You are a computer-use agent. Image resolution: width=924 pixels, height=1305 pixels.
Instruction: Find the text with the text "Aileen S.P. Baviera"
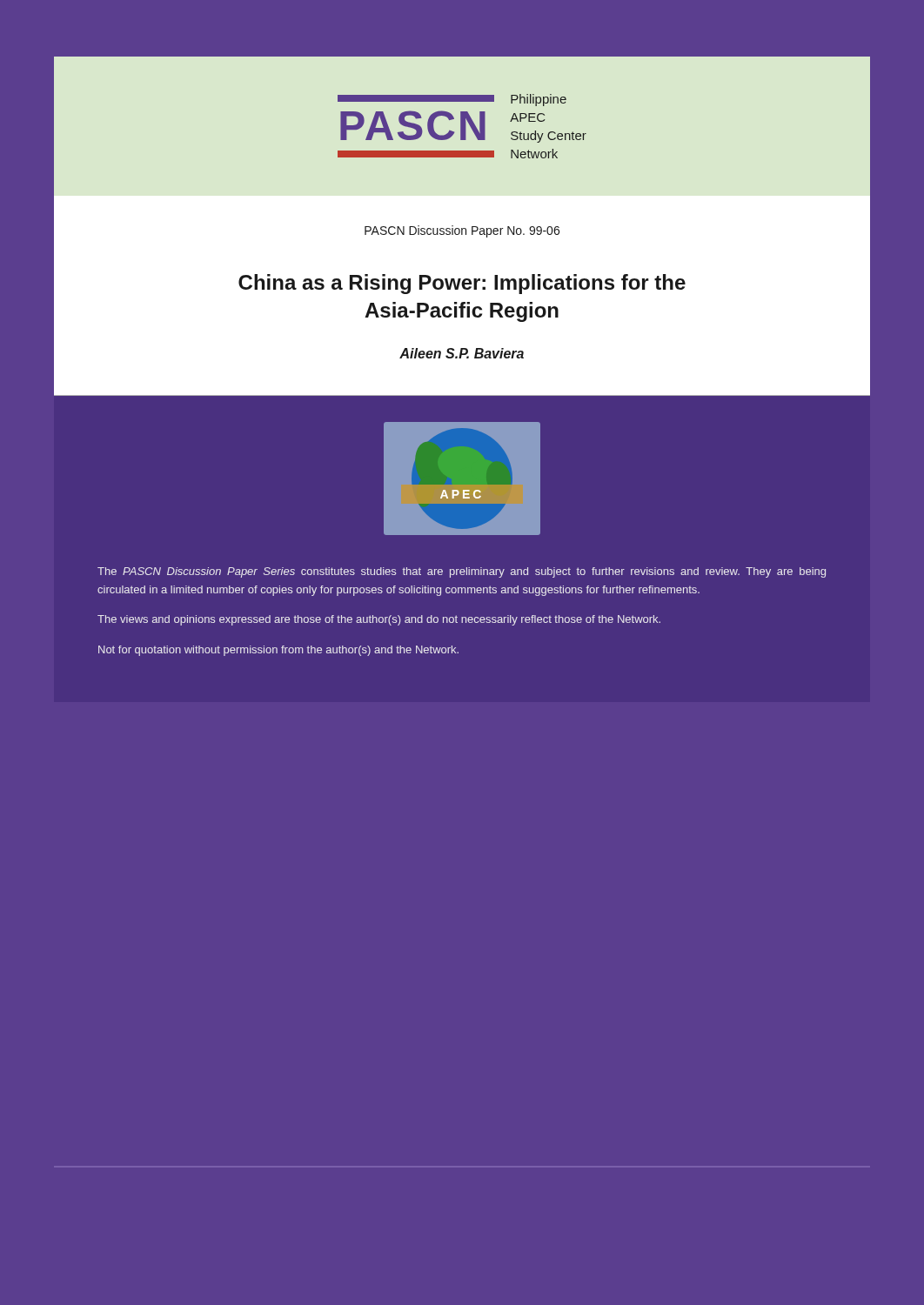462,353
